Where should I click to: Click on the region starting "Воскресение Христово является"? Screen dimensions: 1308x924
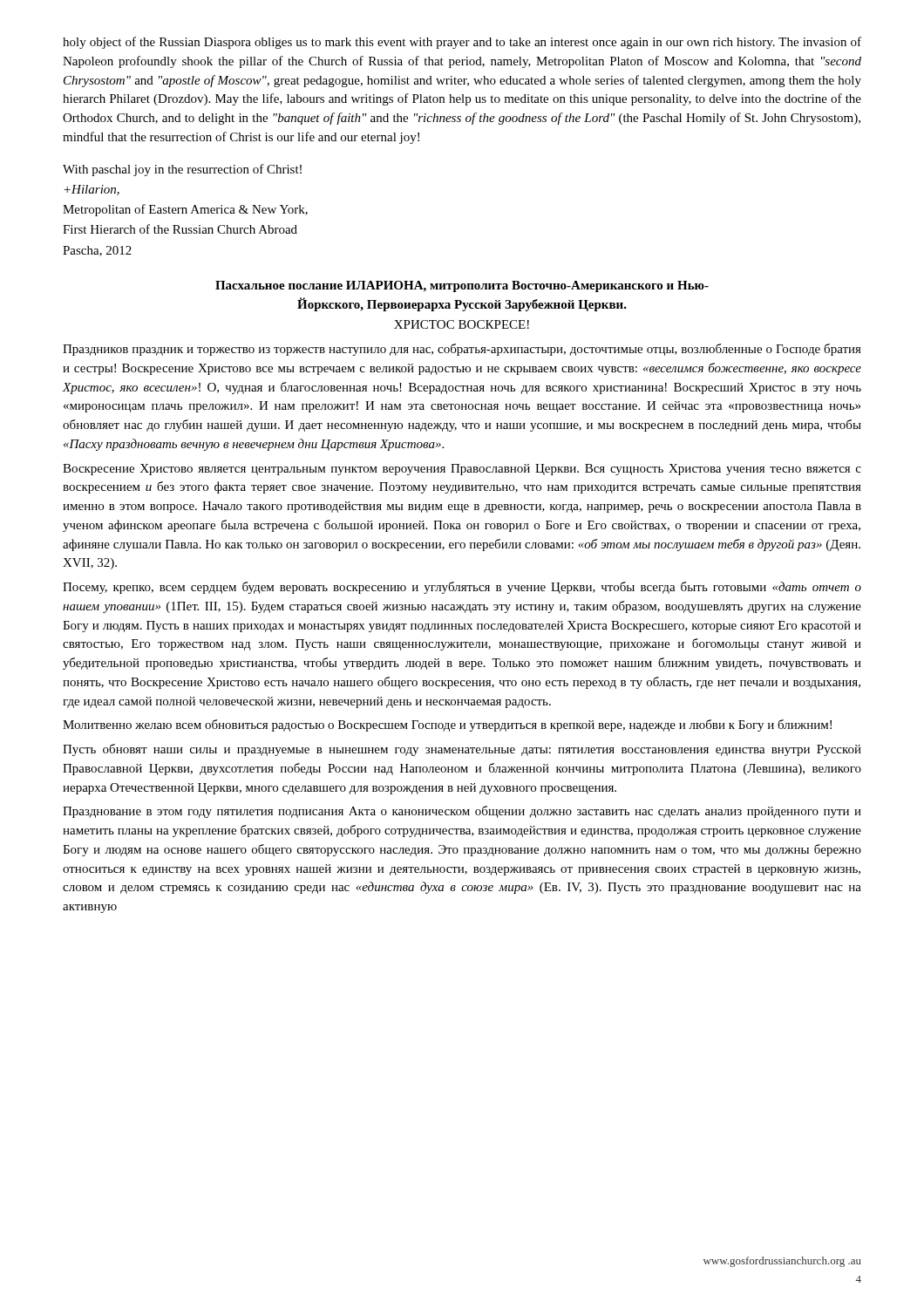click(462, 515)
